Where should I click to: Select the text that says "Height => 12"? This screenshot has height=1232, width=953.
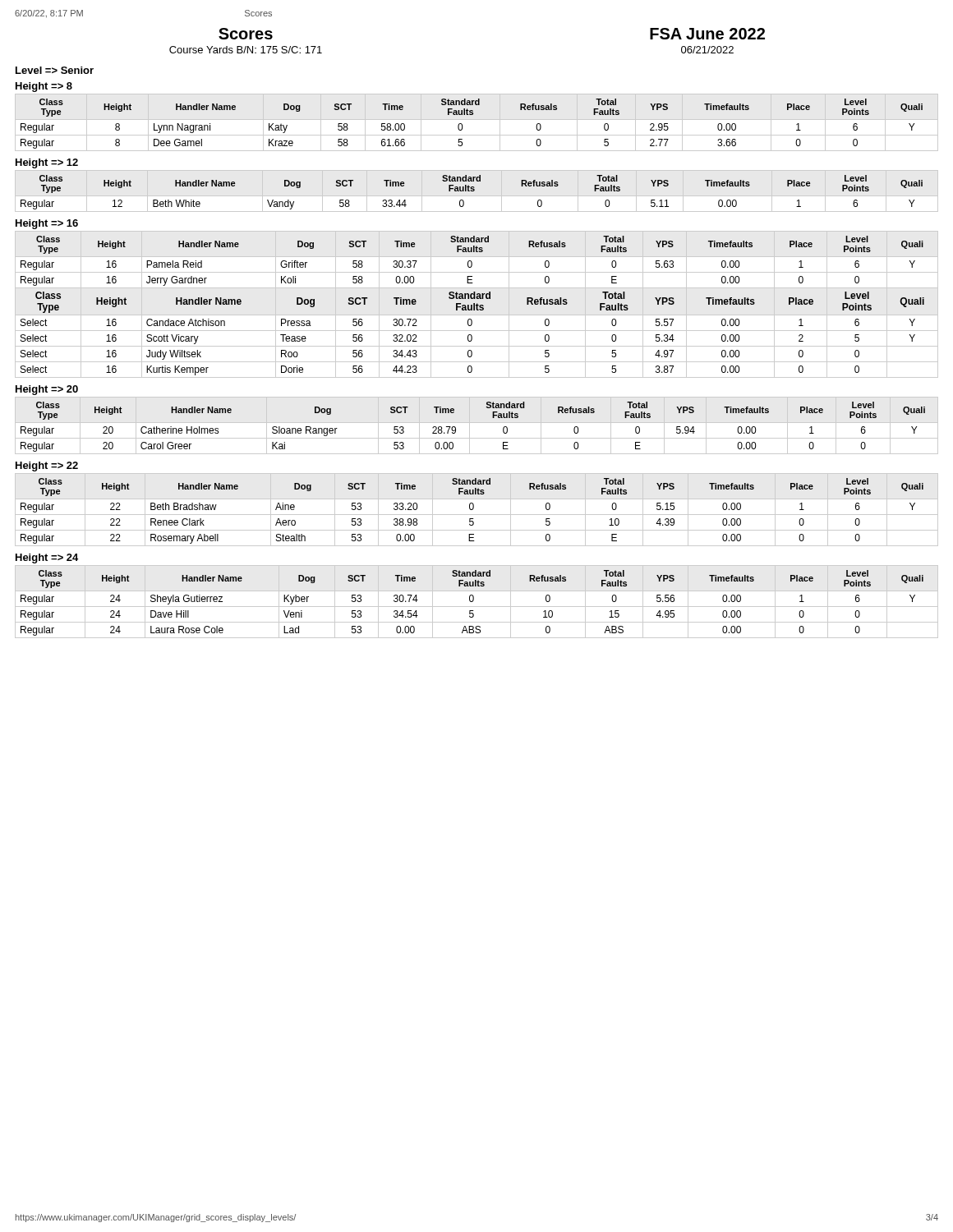tap(47, 162)
